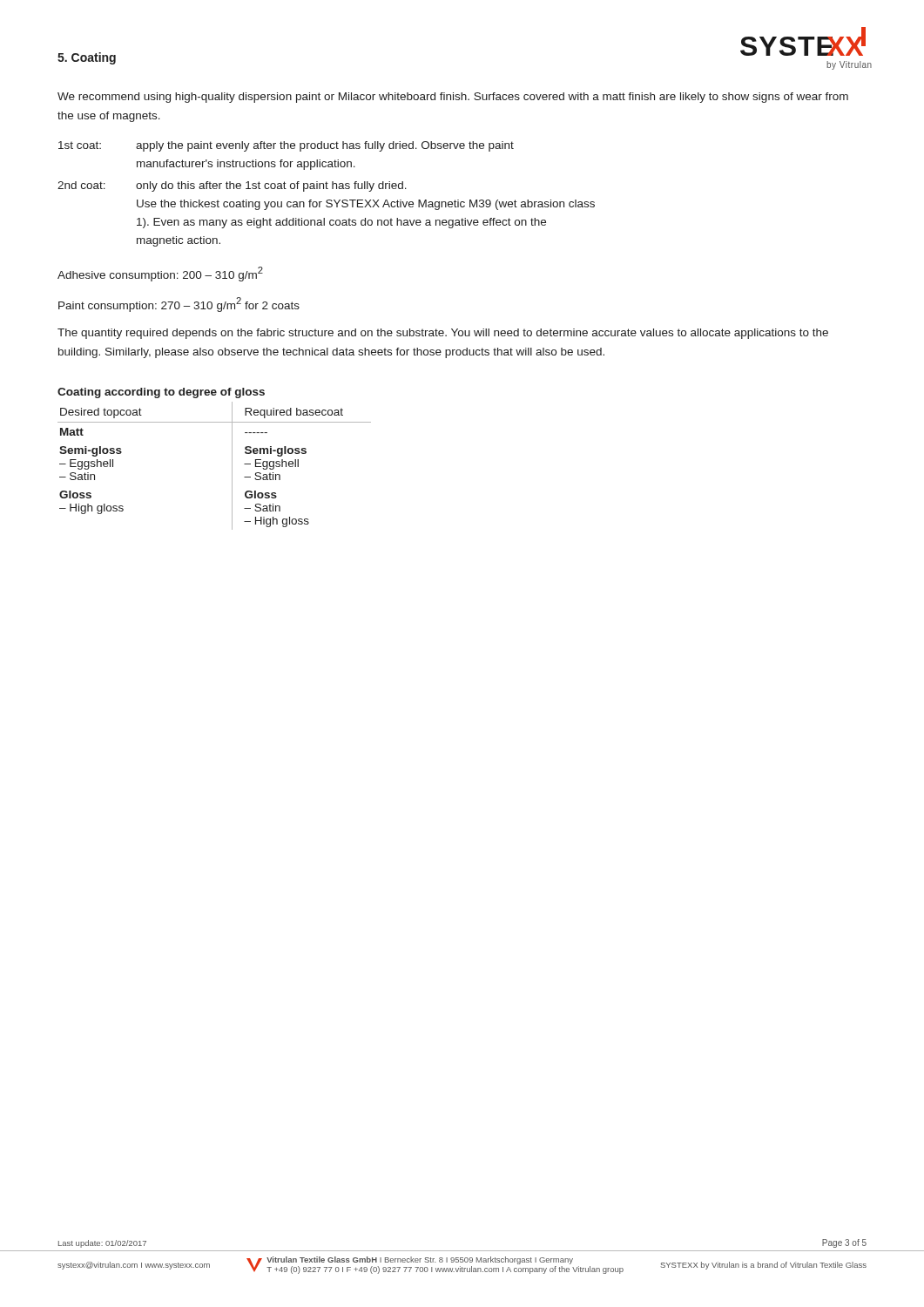Find the text block that reads "Paint consumption: 270"

pyautogui.click(x=179, y=303)
